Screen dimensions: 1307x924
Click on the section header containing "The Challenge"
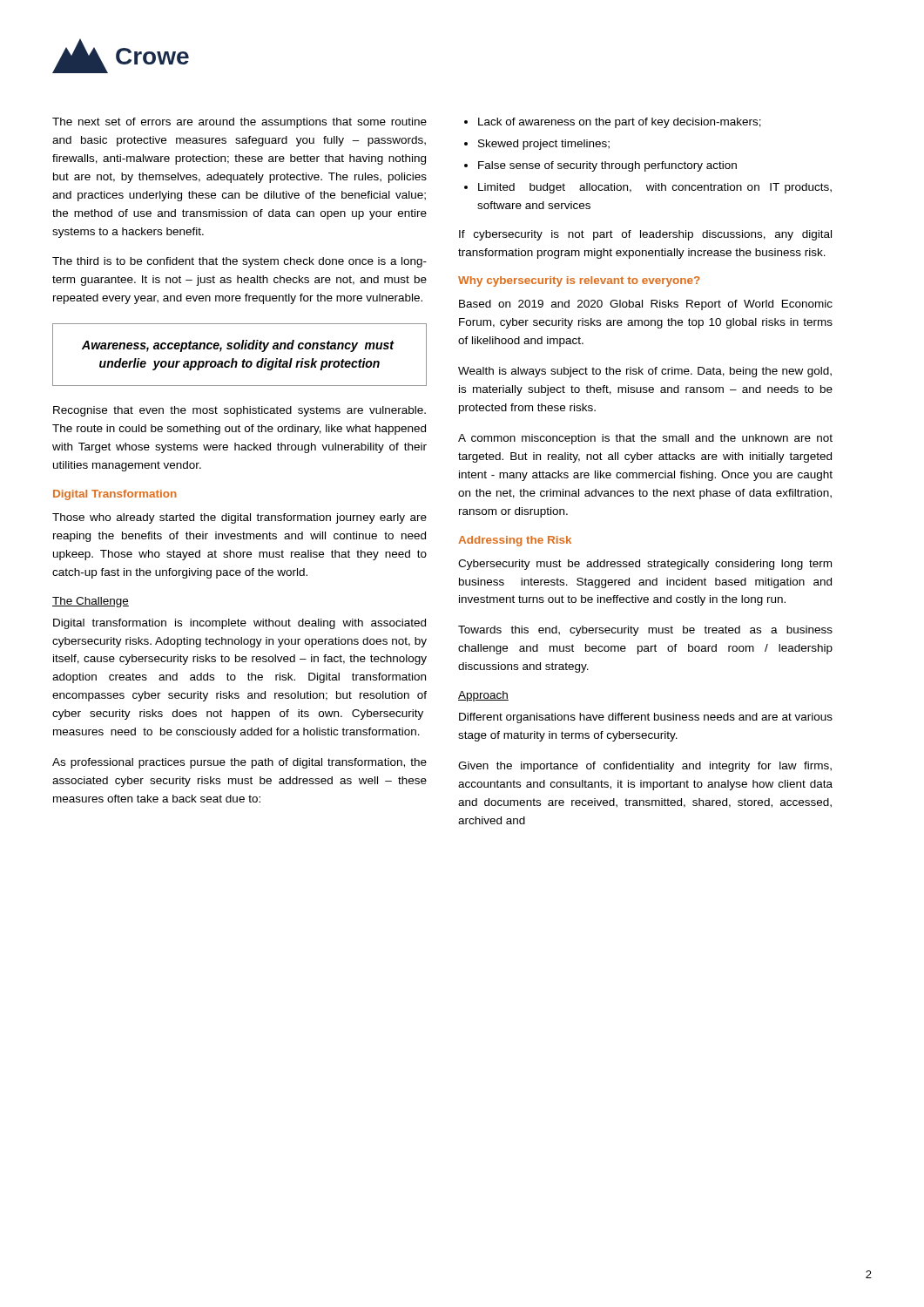click(x=91, y=600)
